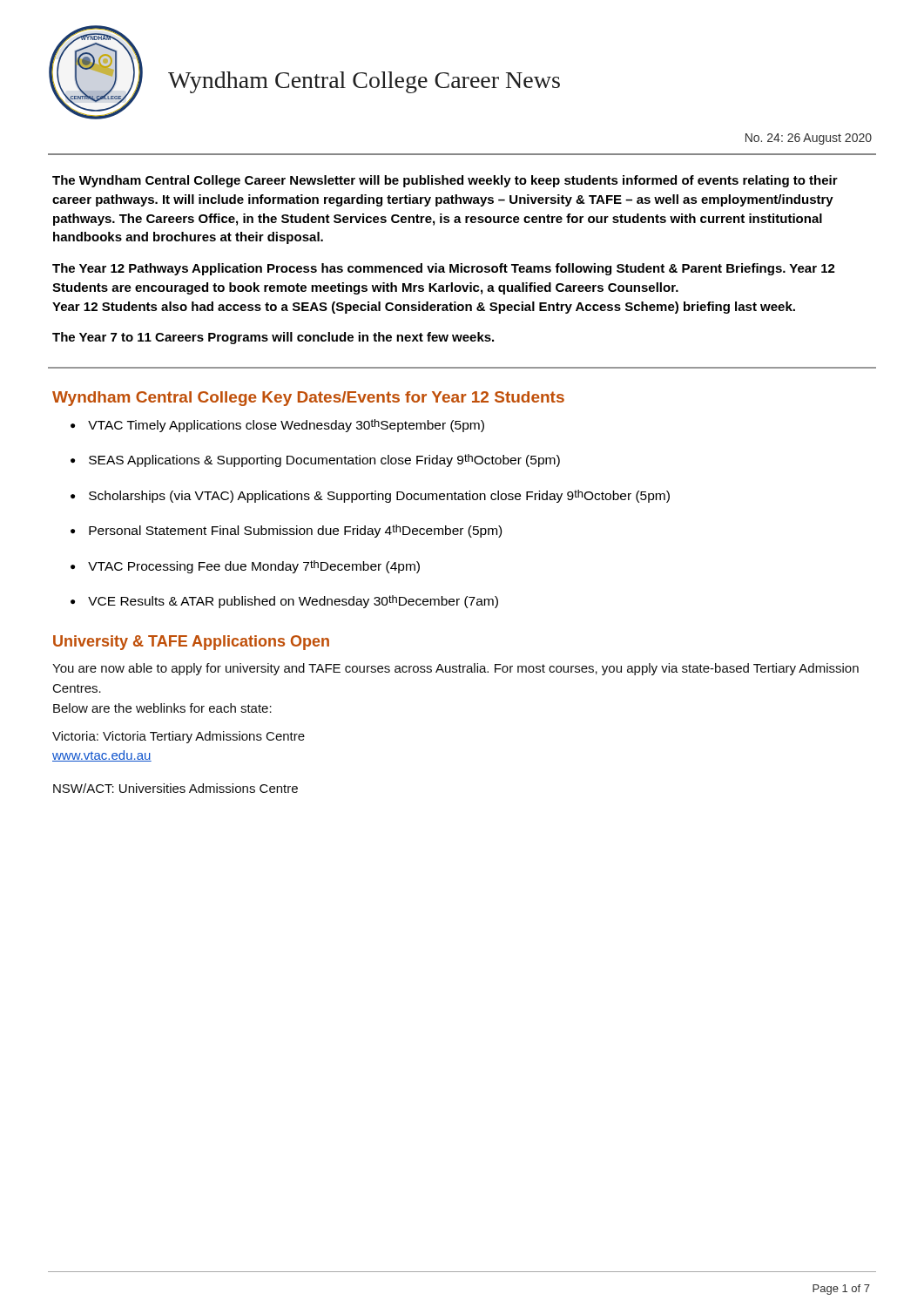Locate the section header that opens with "Wyndham Central College Key"
This screenshot has height=1307, width=924.
pos(309,397)
